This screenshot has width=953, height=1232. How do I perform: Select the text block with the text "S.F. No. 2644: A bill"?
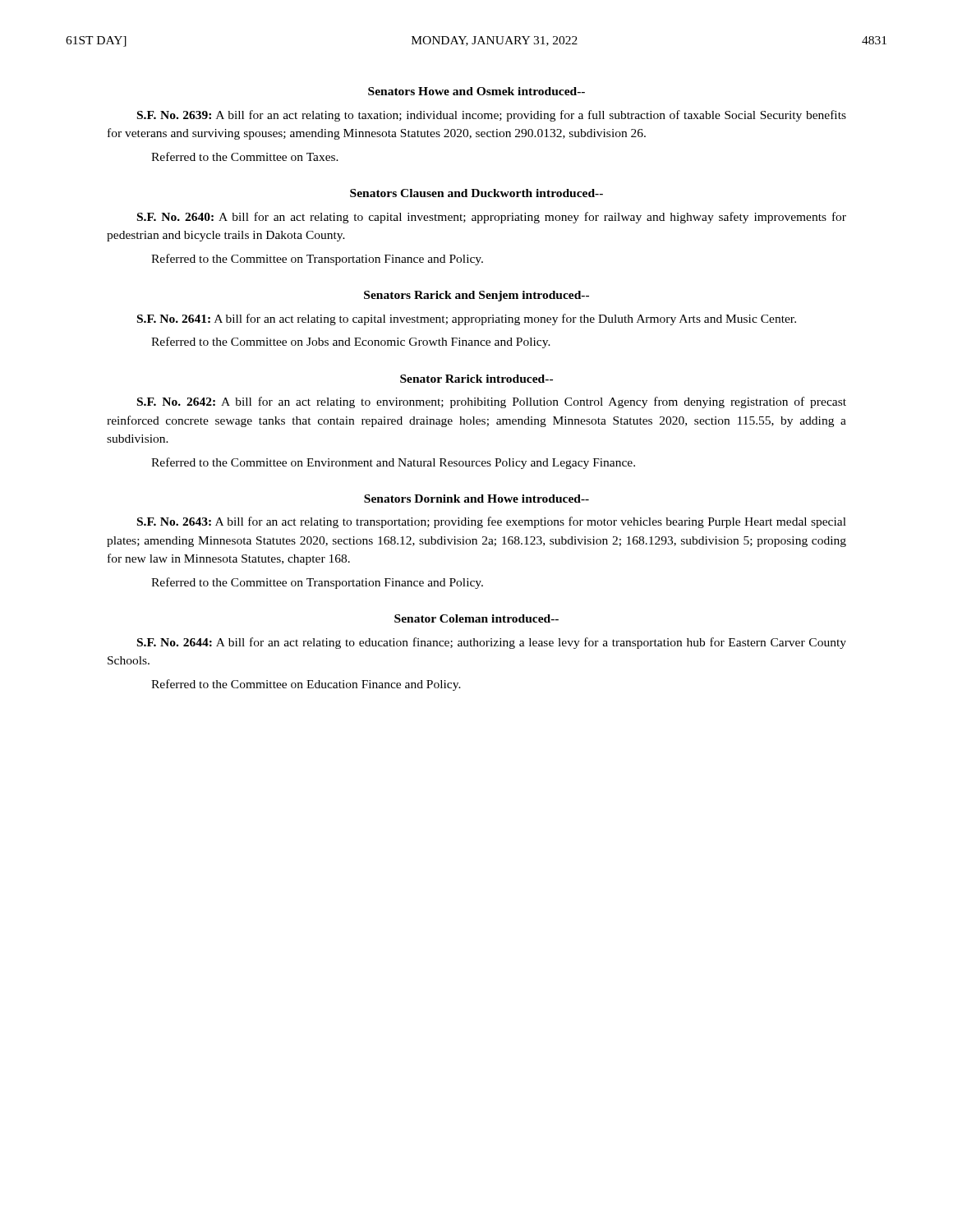(x=476, y=651)
